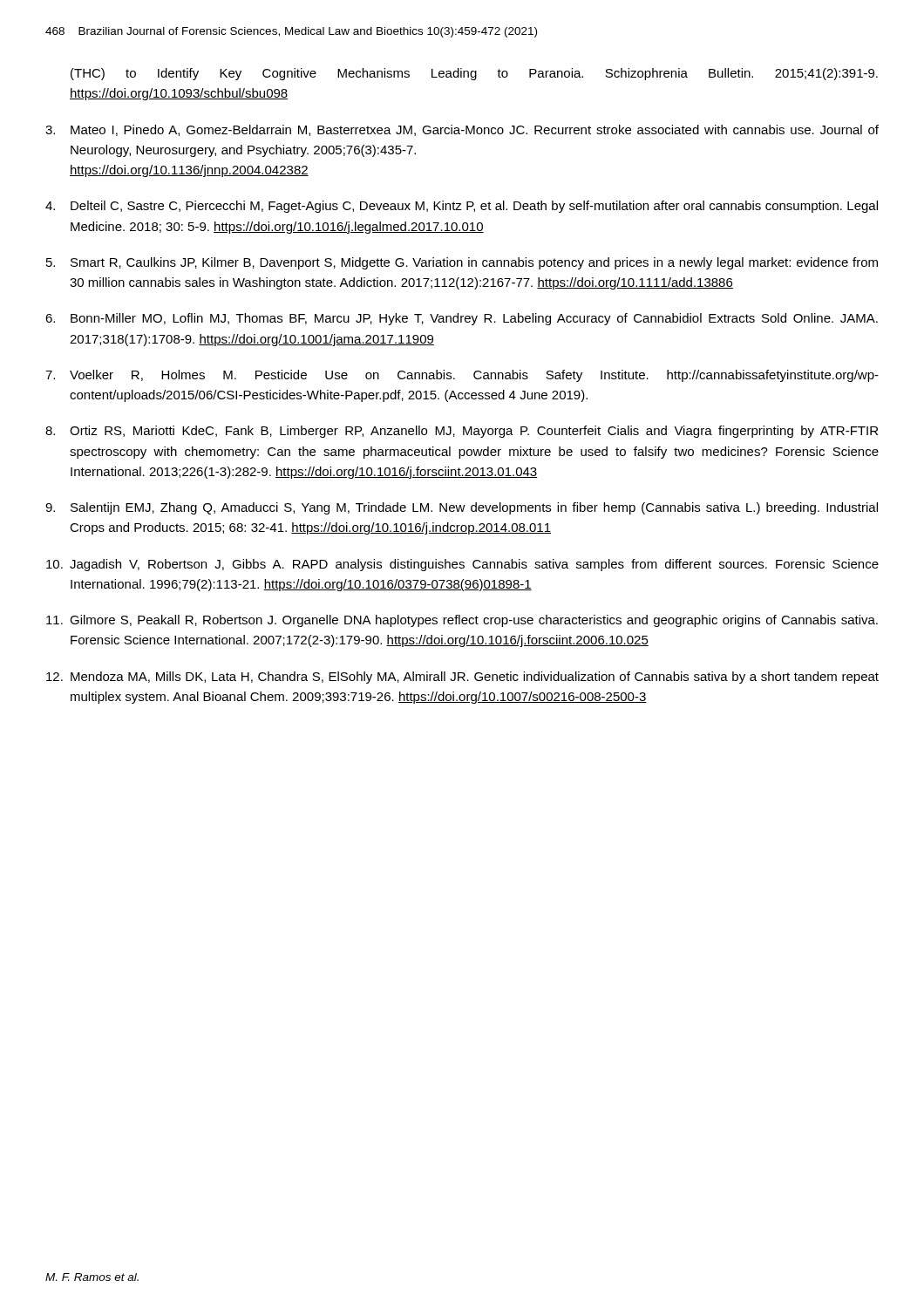The width and height of the screenshot is (924, 1308).
Task: Click on the list item that reads "10. Jagadish V,"
Action: (462, 574)
